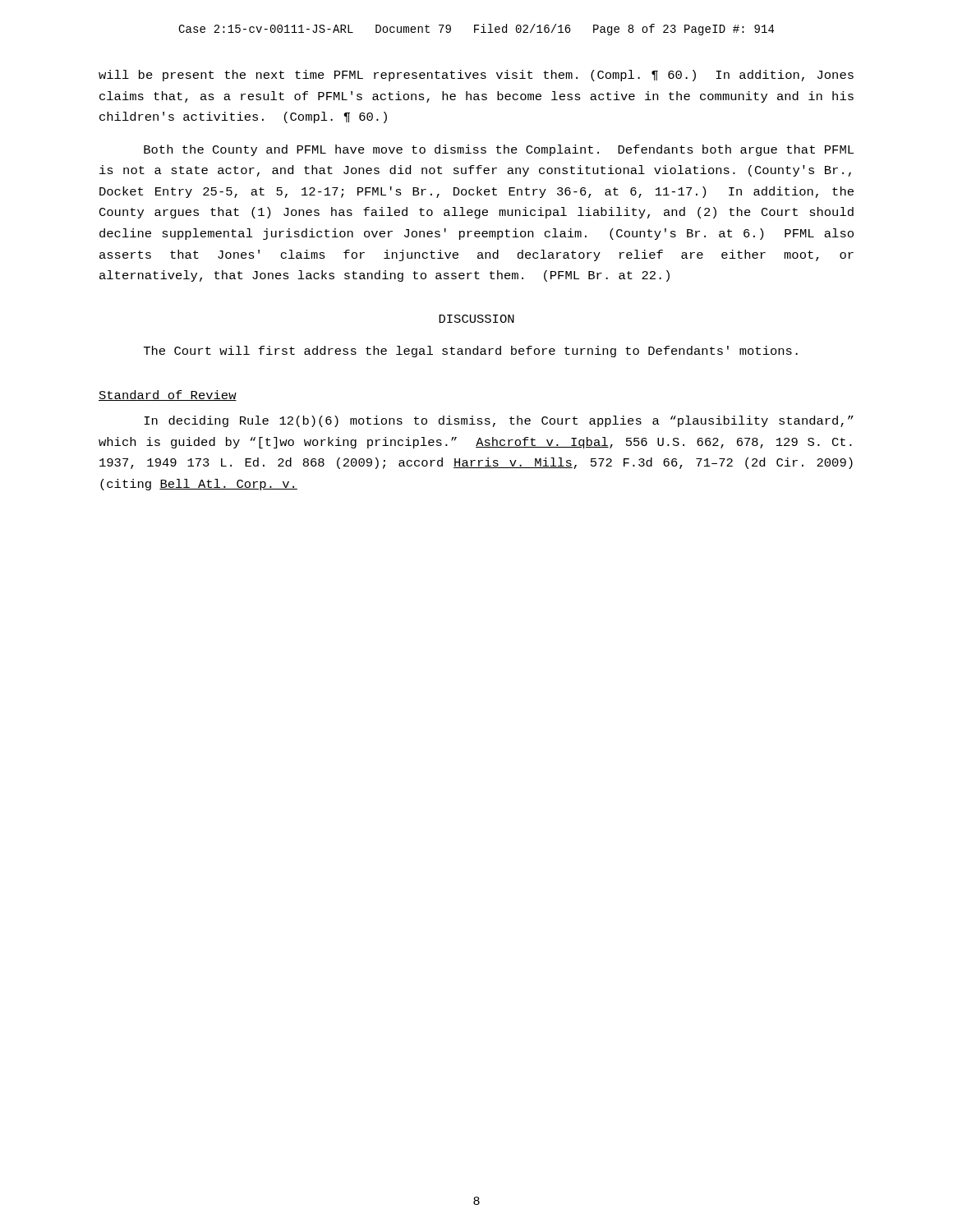Locate the region starting "Both the County and PFML have move"

click(x=476, y=214)
